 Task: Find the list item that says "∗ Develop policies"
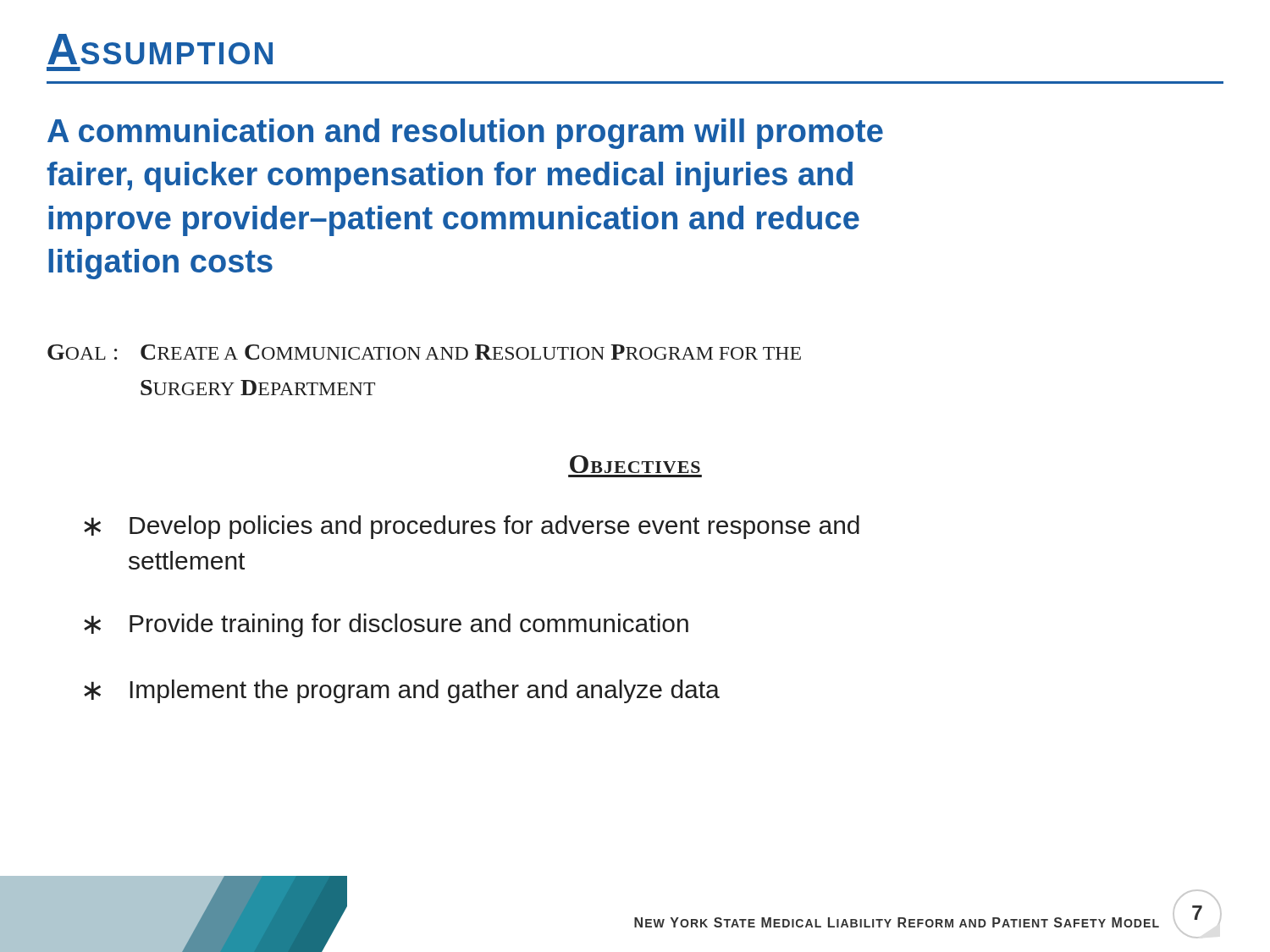click(652, 543)
